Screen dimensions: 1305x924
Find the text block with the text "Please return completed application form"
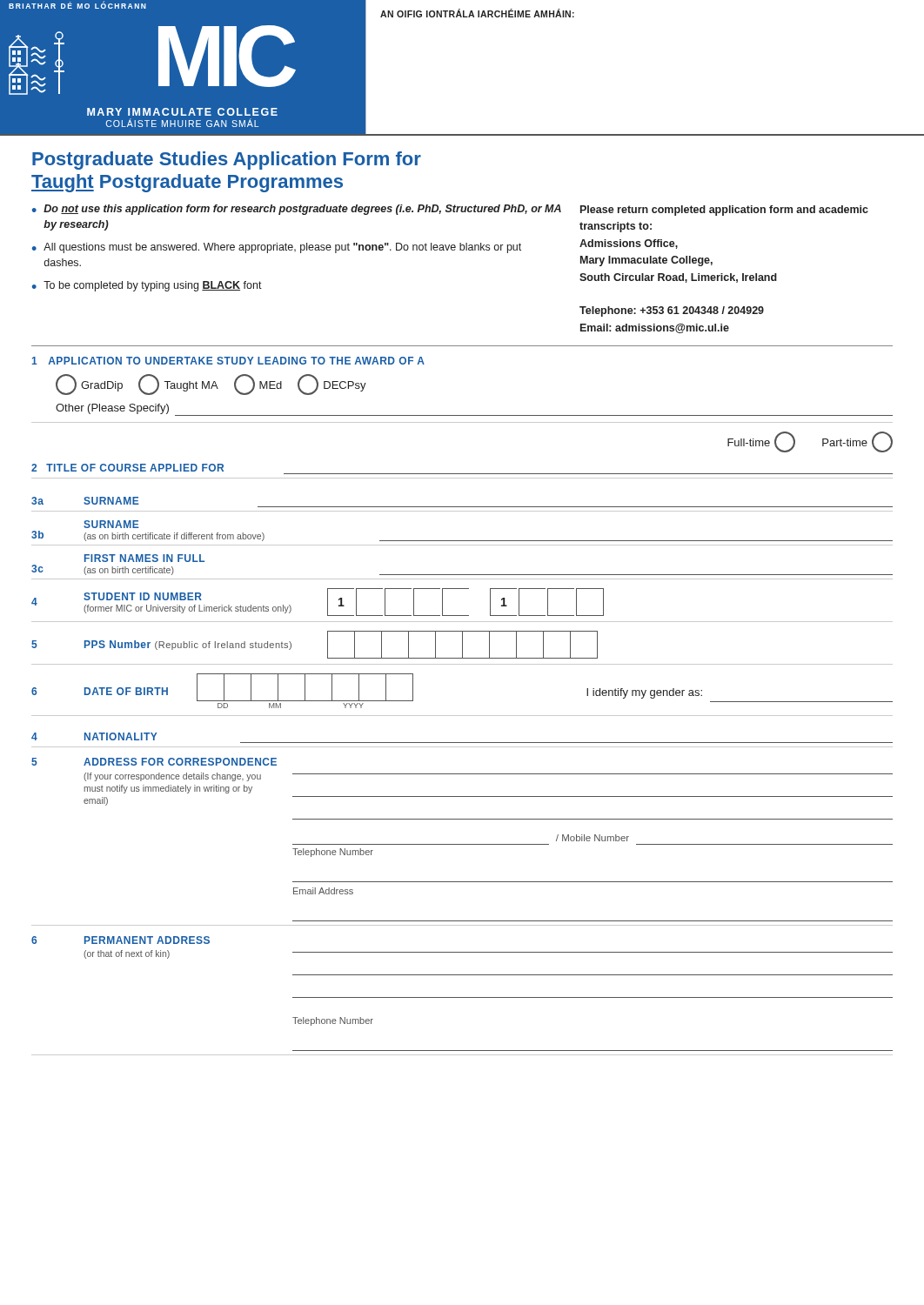point(724,269)
